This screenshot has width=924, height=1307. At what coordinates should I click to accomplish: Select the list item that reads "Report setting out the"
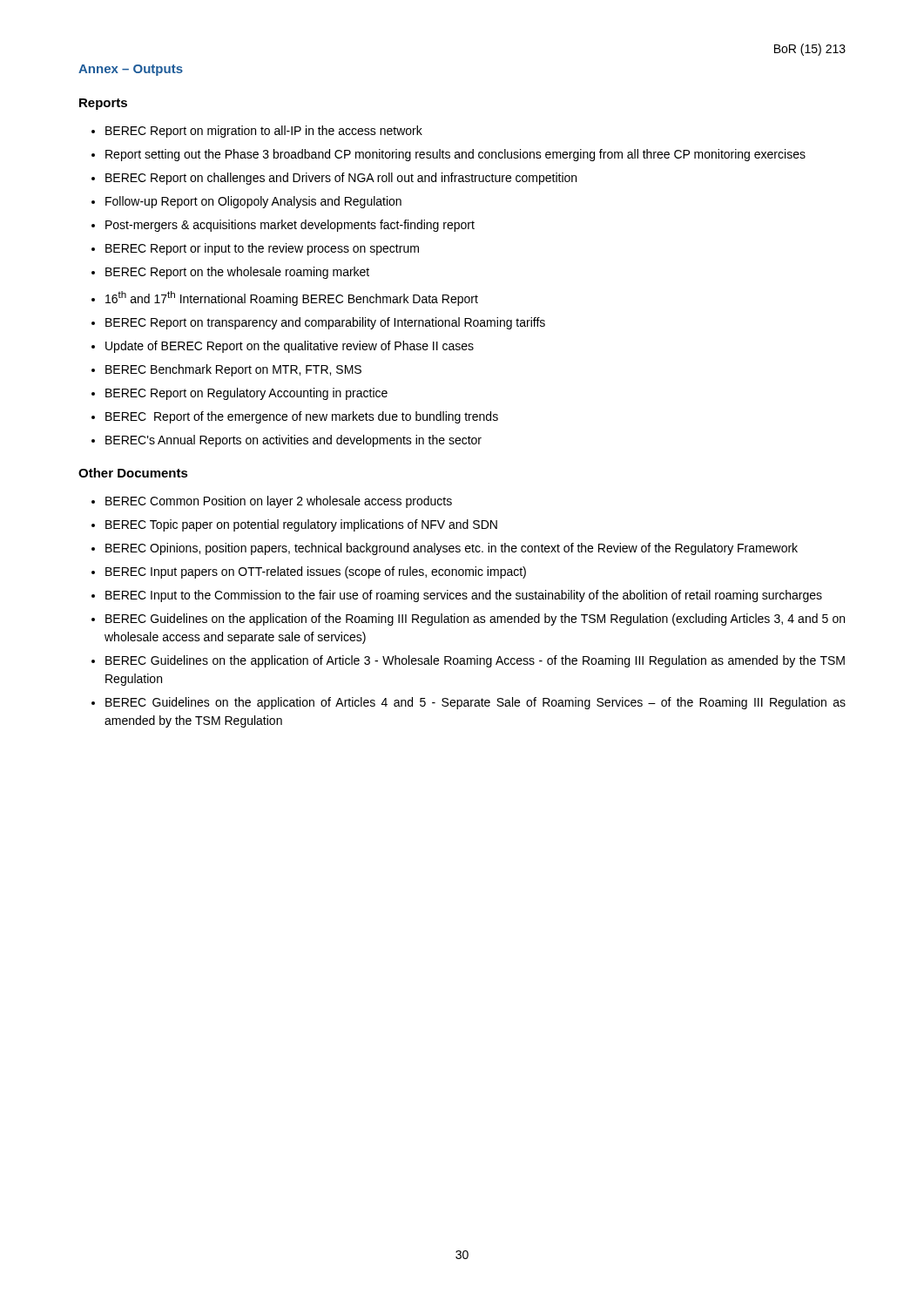455,154
